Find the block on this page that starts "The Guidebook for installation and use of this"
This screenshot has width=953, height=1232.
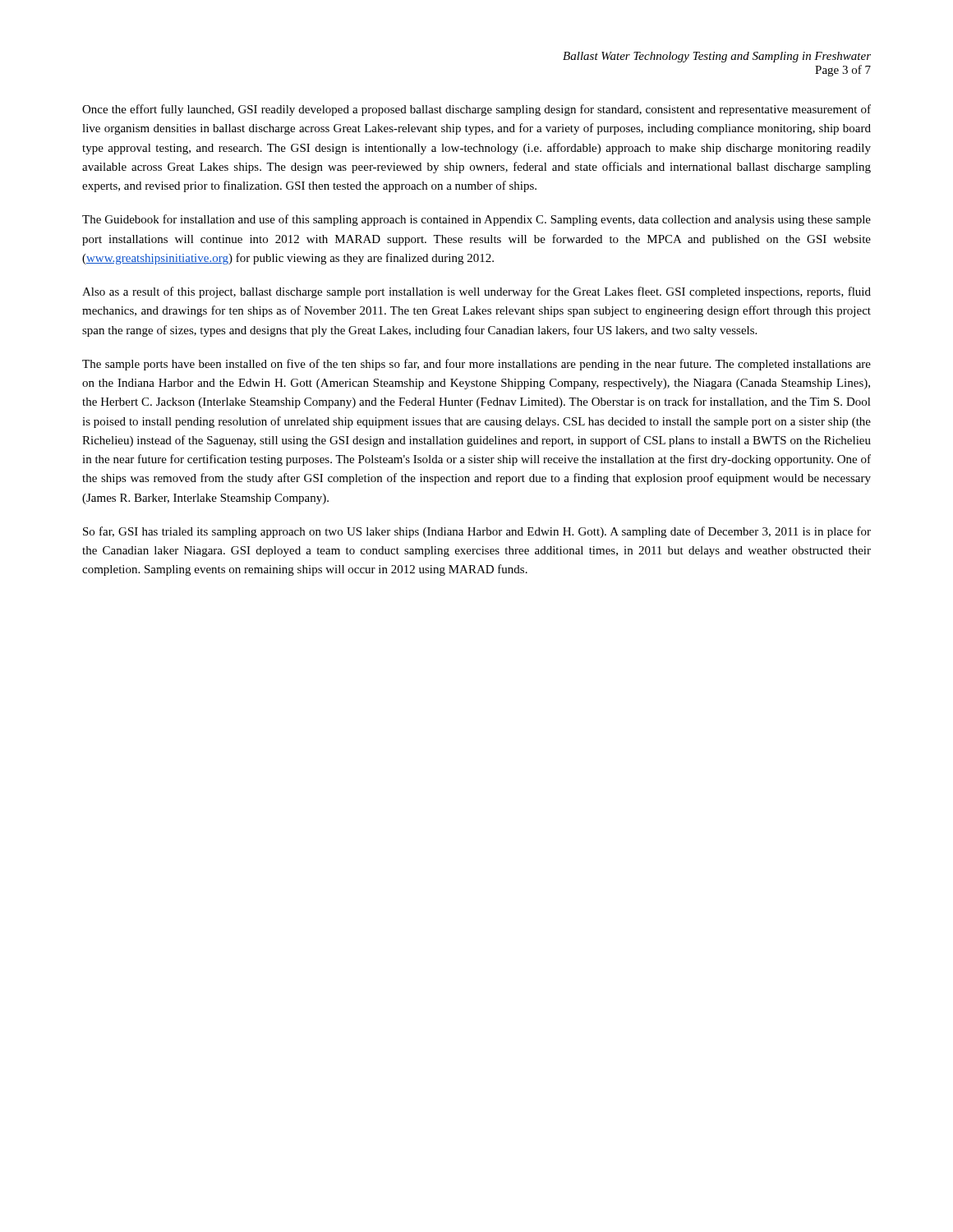pyautogui.click(x=476, y=239)
